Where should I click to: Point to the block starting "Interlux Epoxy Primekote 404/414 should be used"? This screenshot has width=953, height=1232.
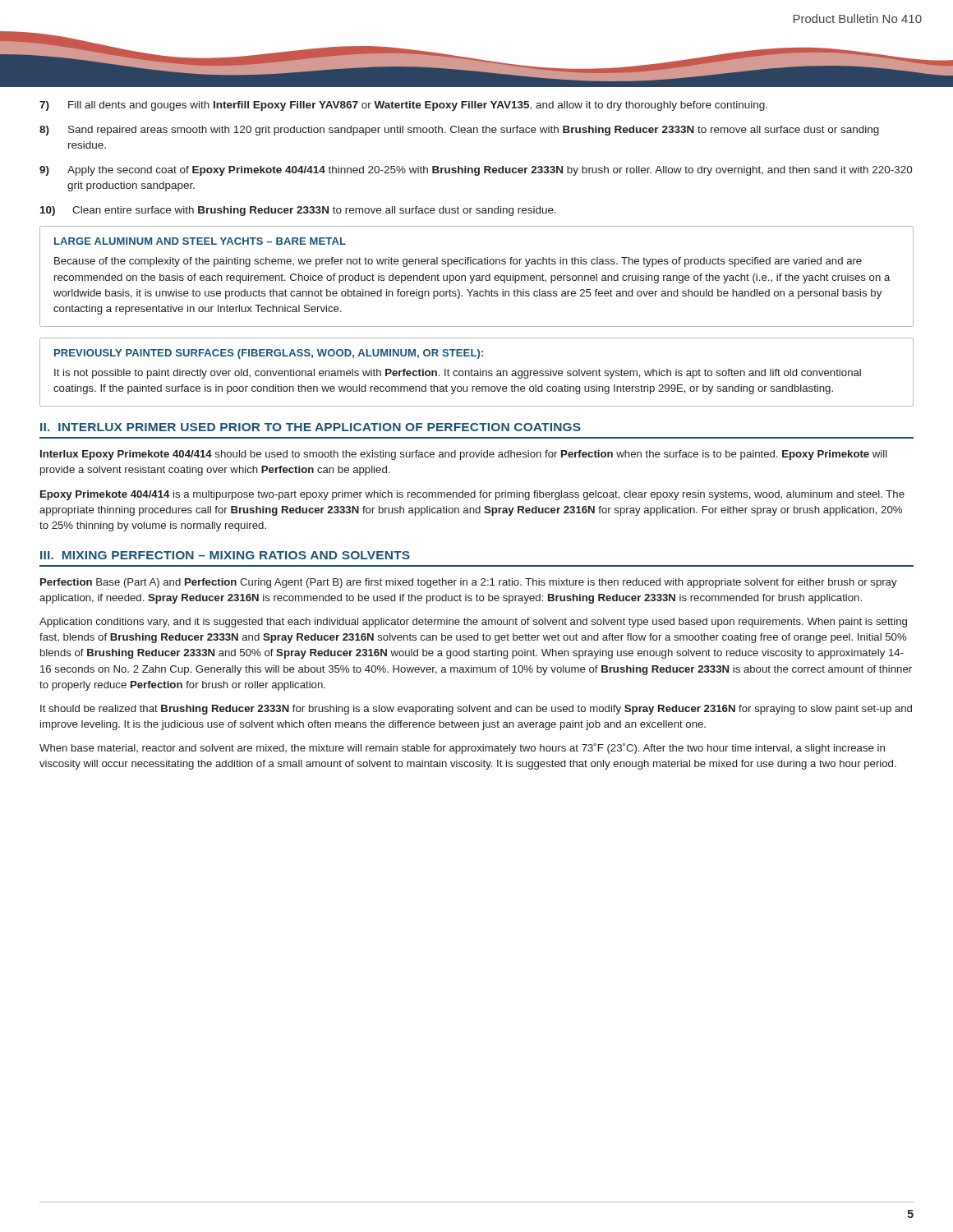(x=463, y=462)
